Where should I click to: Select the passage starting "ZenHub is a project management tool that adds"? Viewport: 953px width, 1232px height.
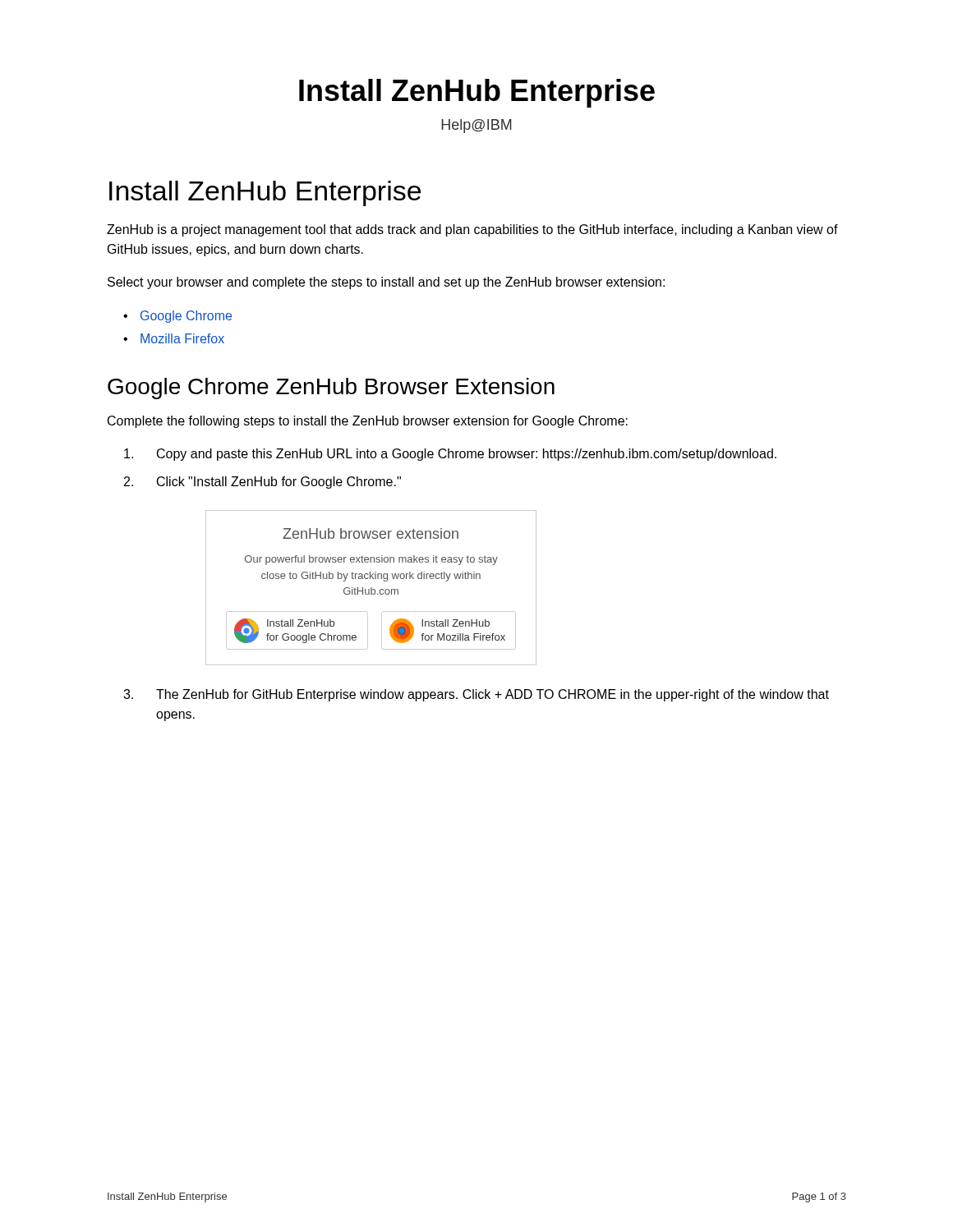click(472, 239)
